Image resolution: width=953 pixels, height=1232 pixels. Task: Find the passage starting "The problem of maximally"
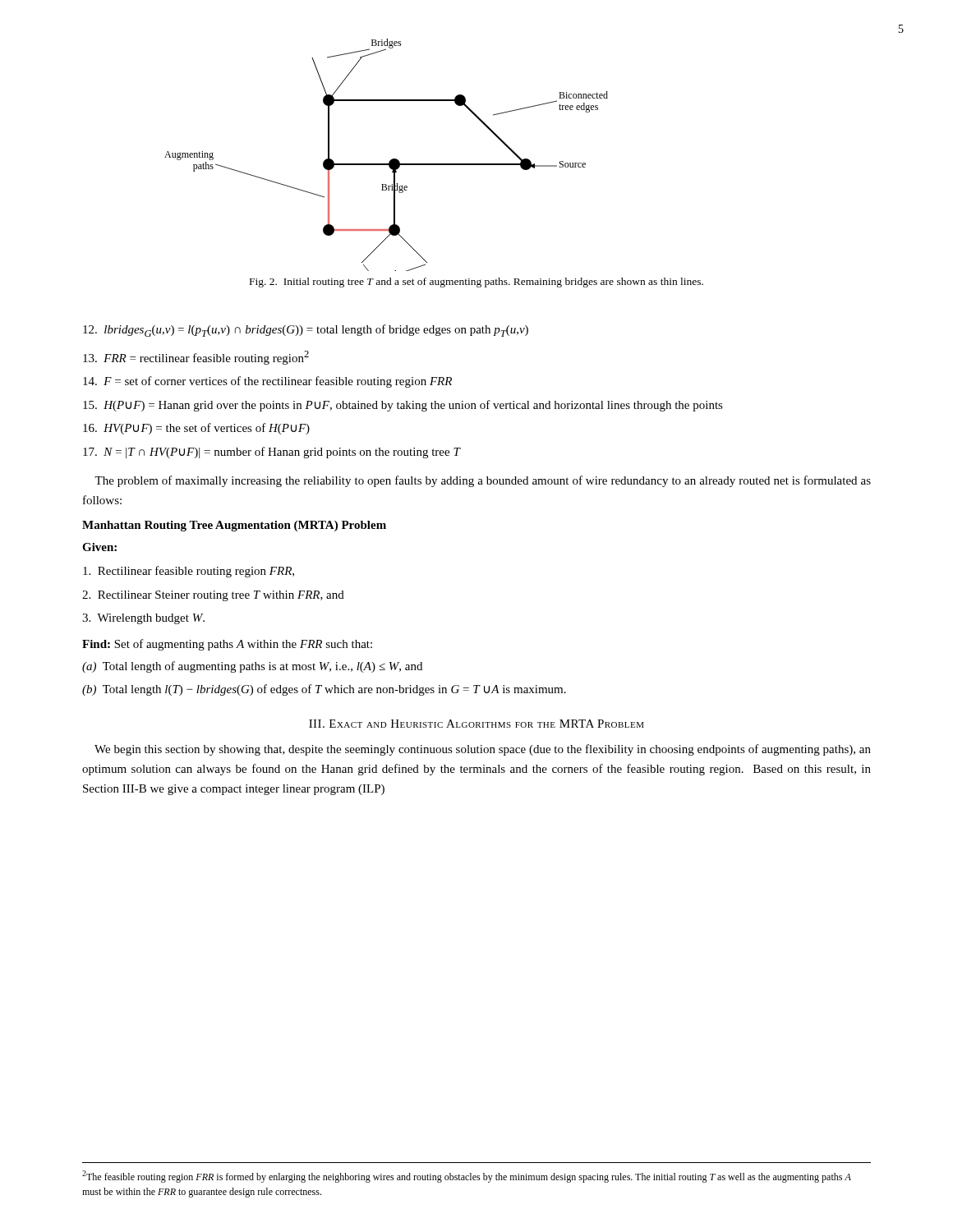pos(476,491)
